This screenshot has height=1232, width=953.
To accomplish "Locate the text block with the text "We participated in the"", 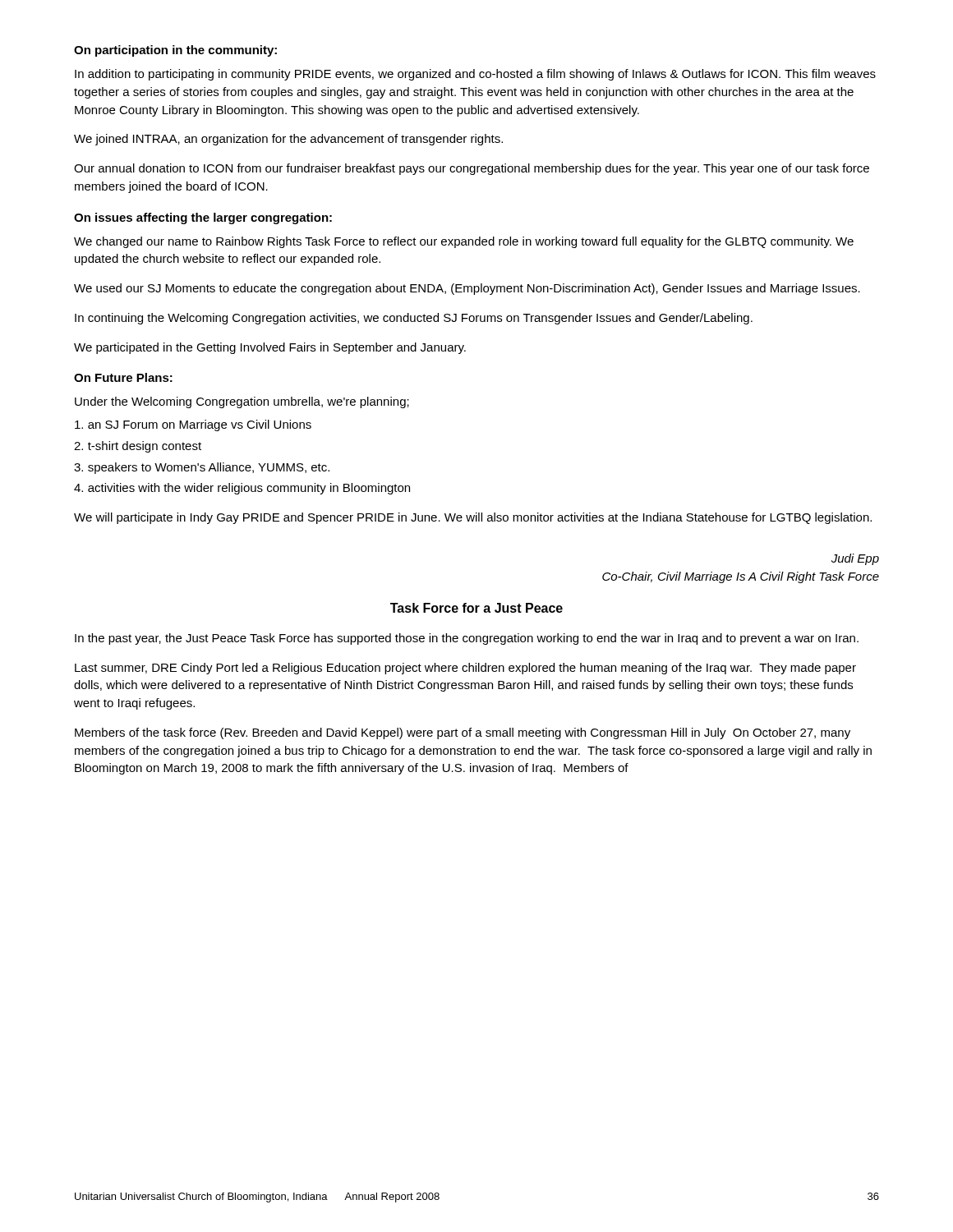I will pyautogui.click(x=476, y=347).
